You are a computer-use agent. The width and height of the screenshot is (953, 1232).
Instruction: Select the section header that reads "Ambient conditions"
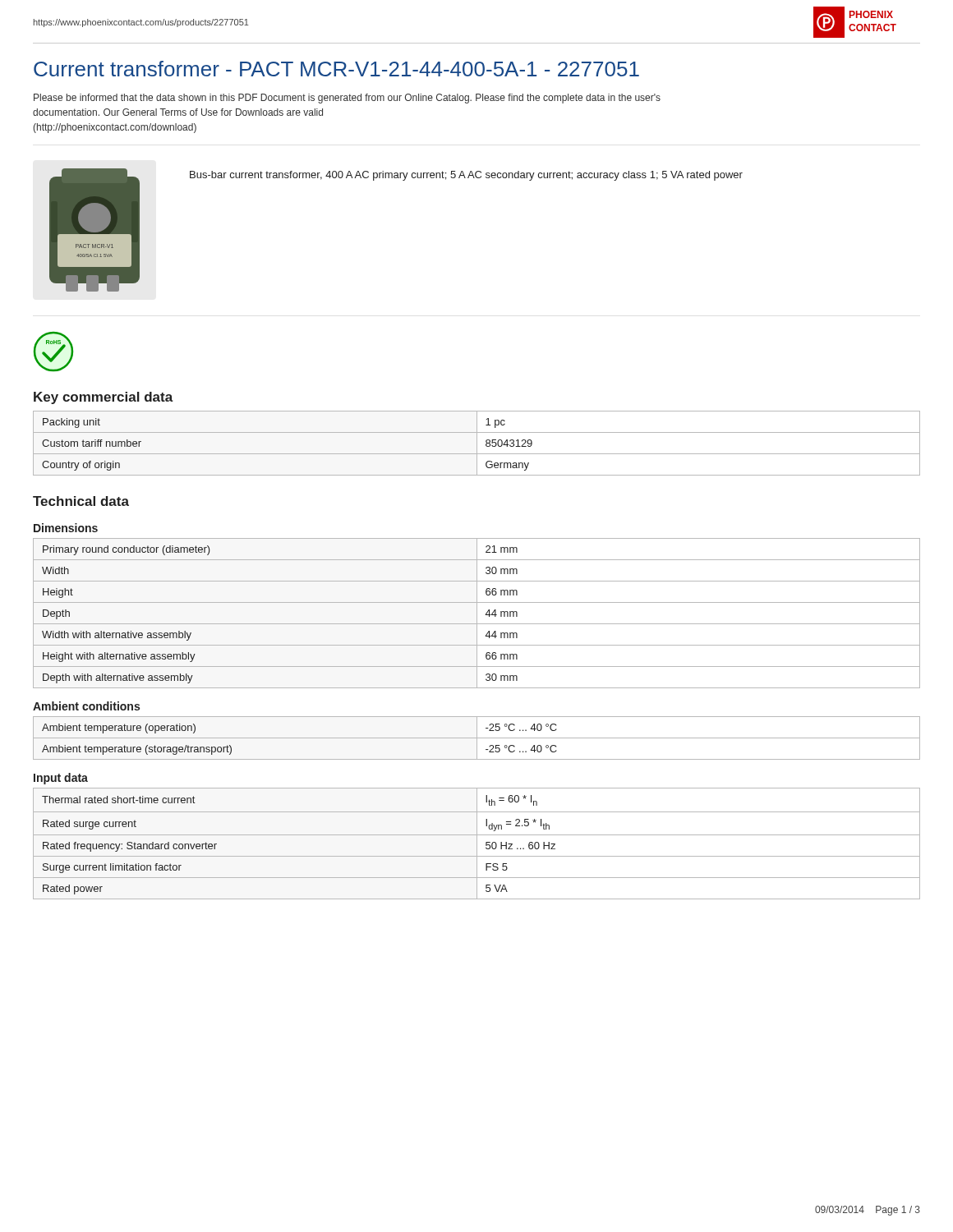tap(476, 706)
